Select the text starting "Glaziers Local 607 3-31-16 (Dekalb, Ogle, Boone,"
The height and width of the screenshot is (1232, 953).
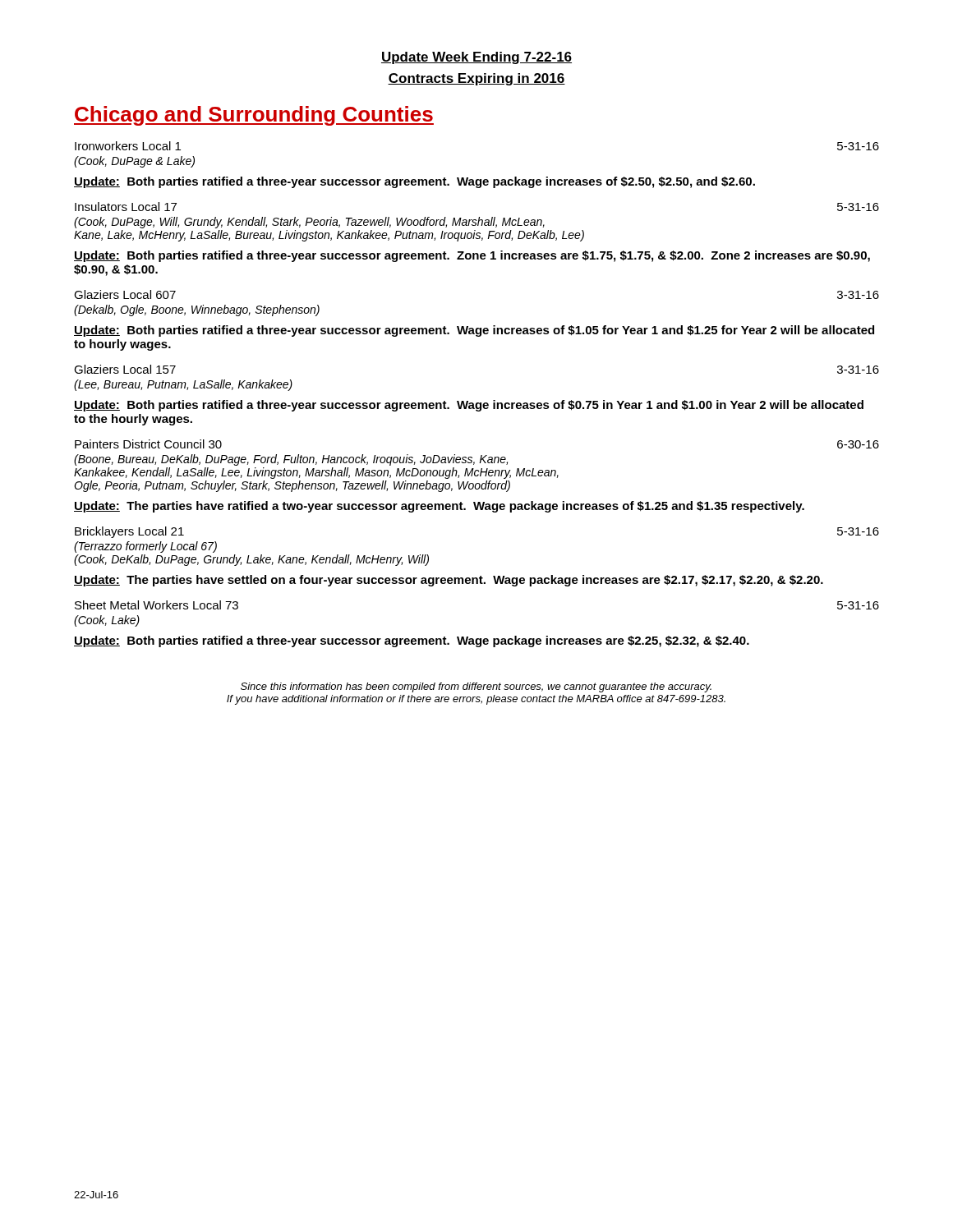pos(124,294)
